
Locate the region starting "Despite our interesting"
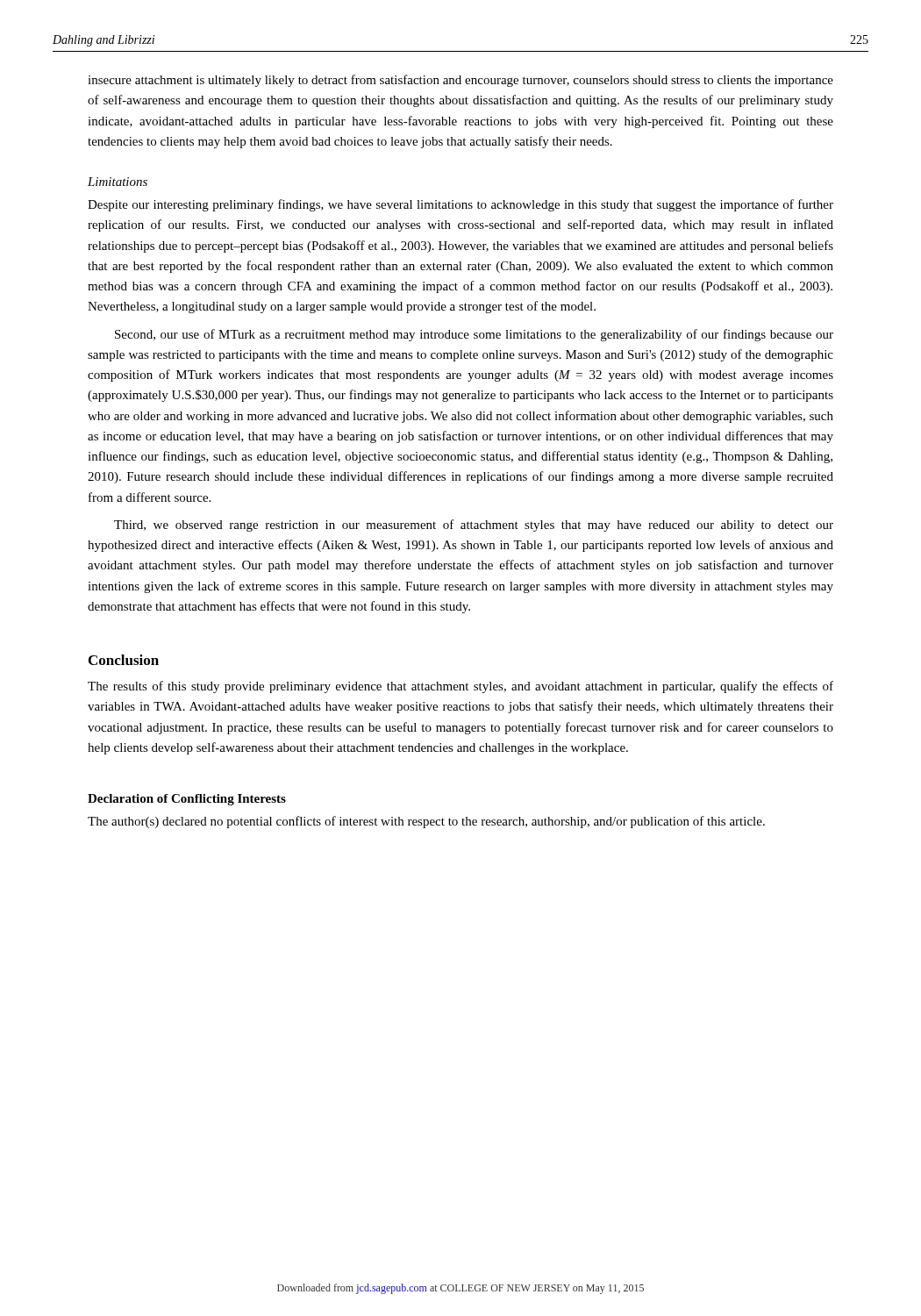460,256
